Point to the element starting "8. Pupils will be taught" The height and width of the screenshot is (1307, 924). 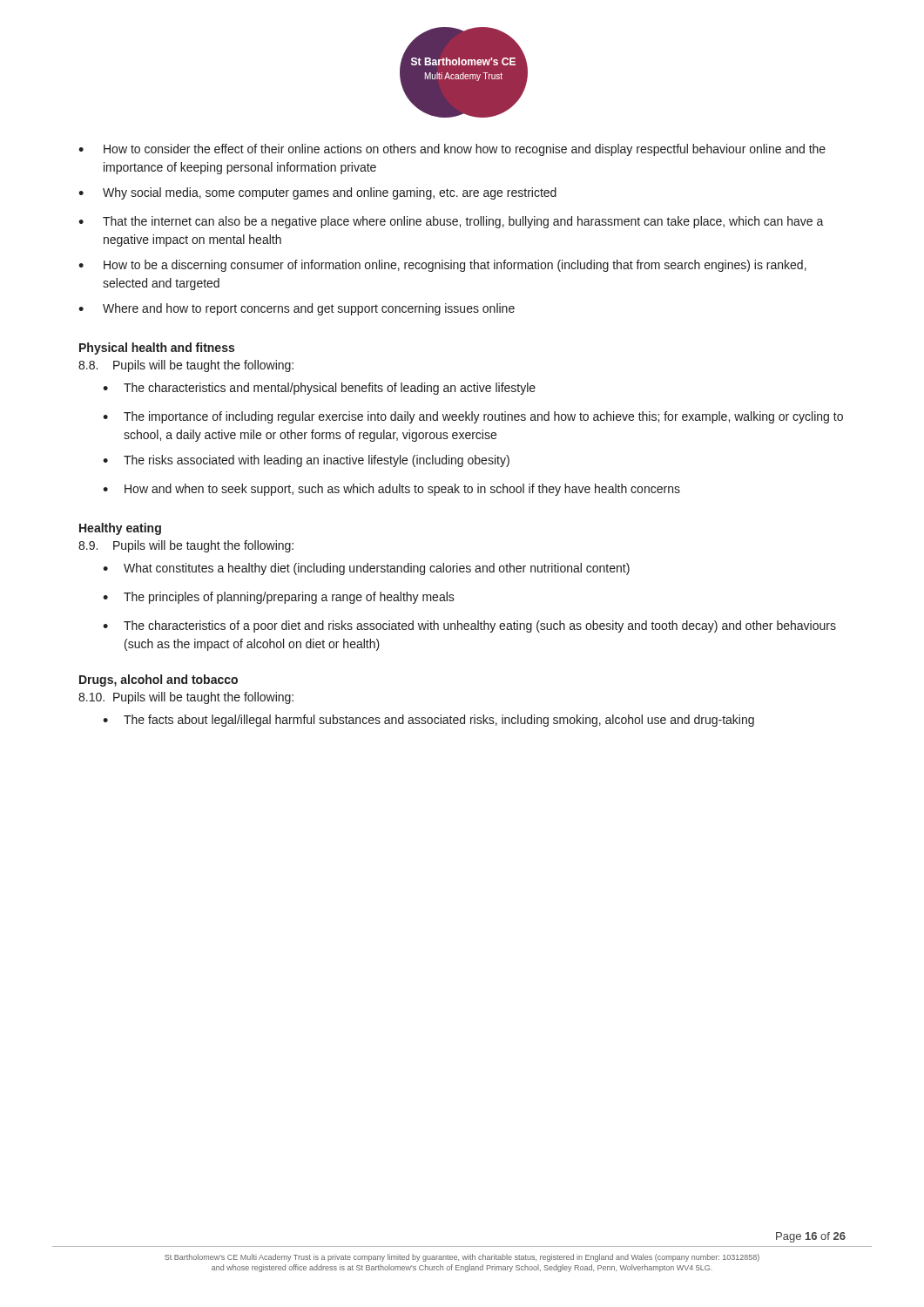(x=186, y=365)
